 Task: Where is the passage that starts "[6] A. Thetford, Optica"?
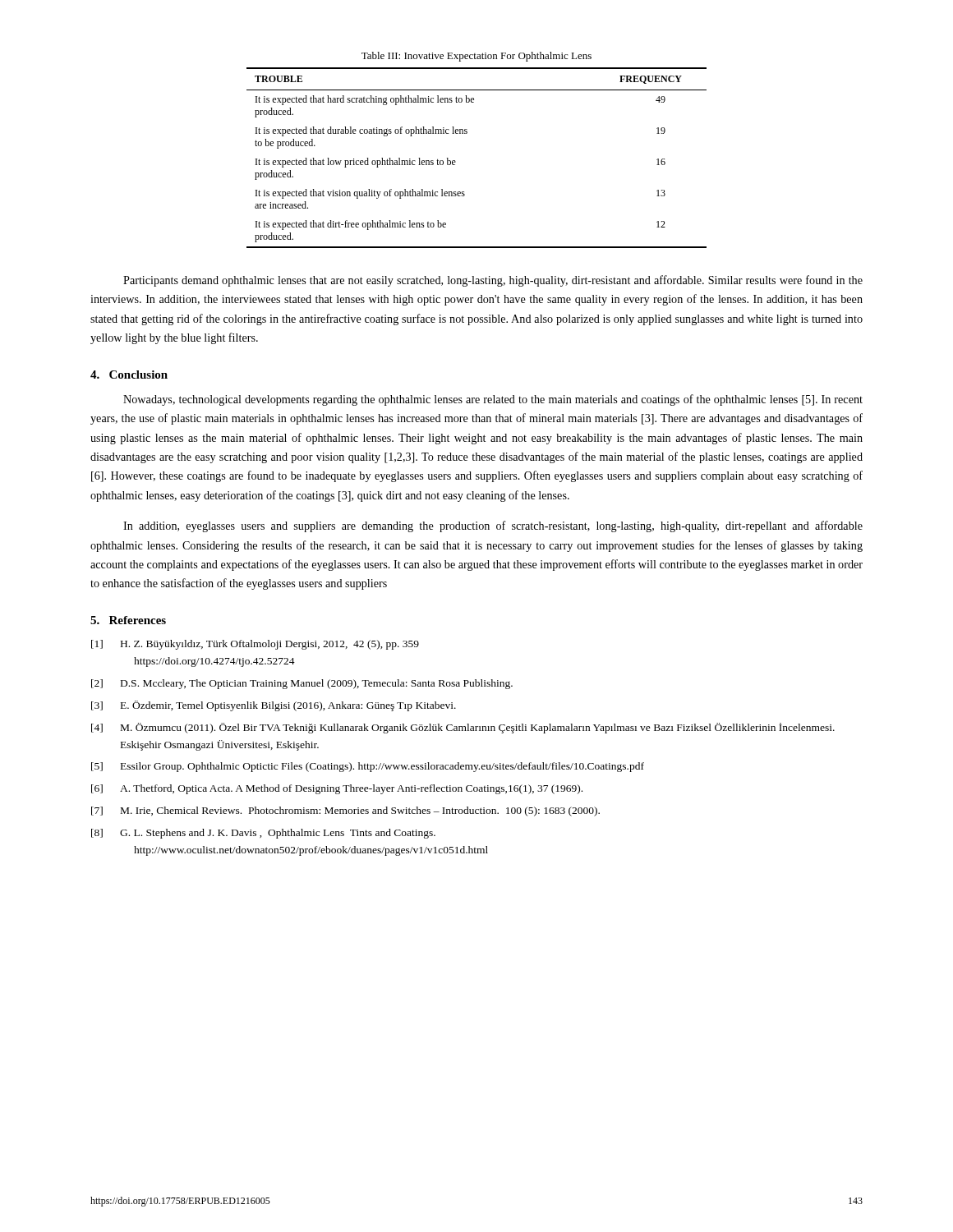click(x=476, y=789)
